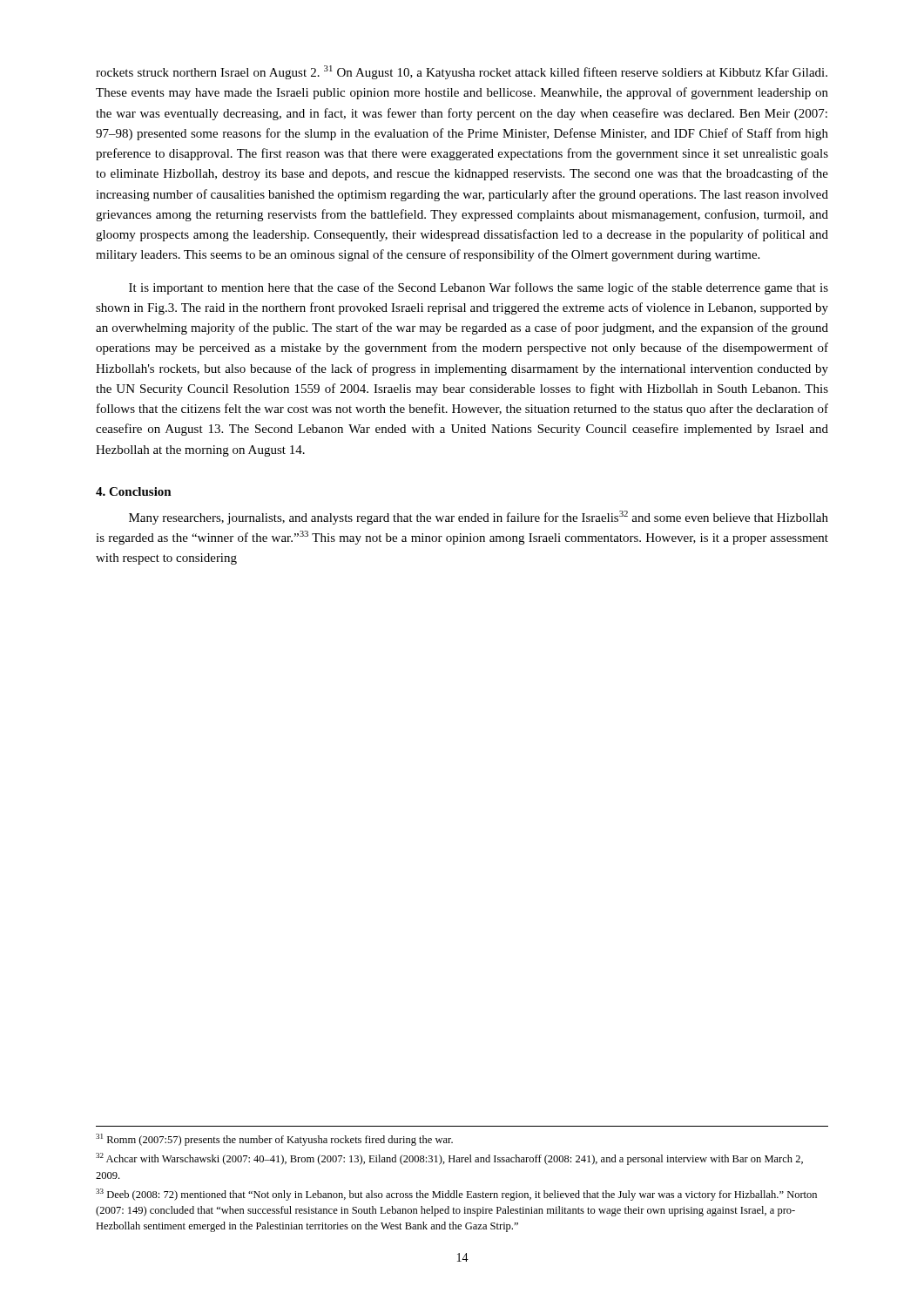924x1307 pixels.
Task: Click on the section header that reads "4. Conclusion"
Action: (134, 491)
